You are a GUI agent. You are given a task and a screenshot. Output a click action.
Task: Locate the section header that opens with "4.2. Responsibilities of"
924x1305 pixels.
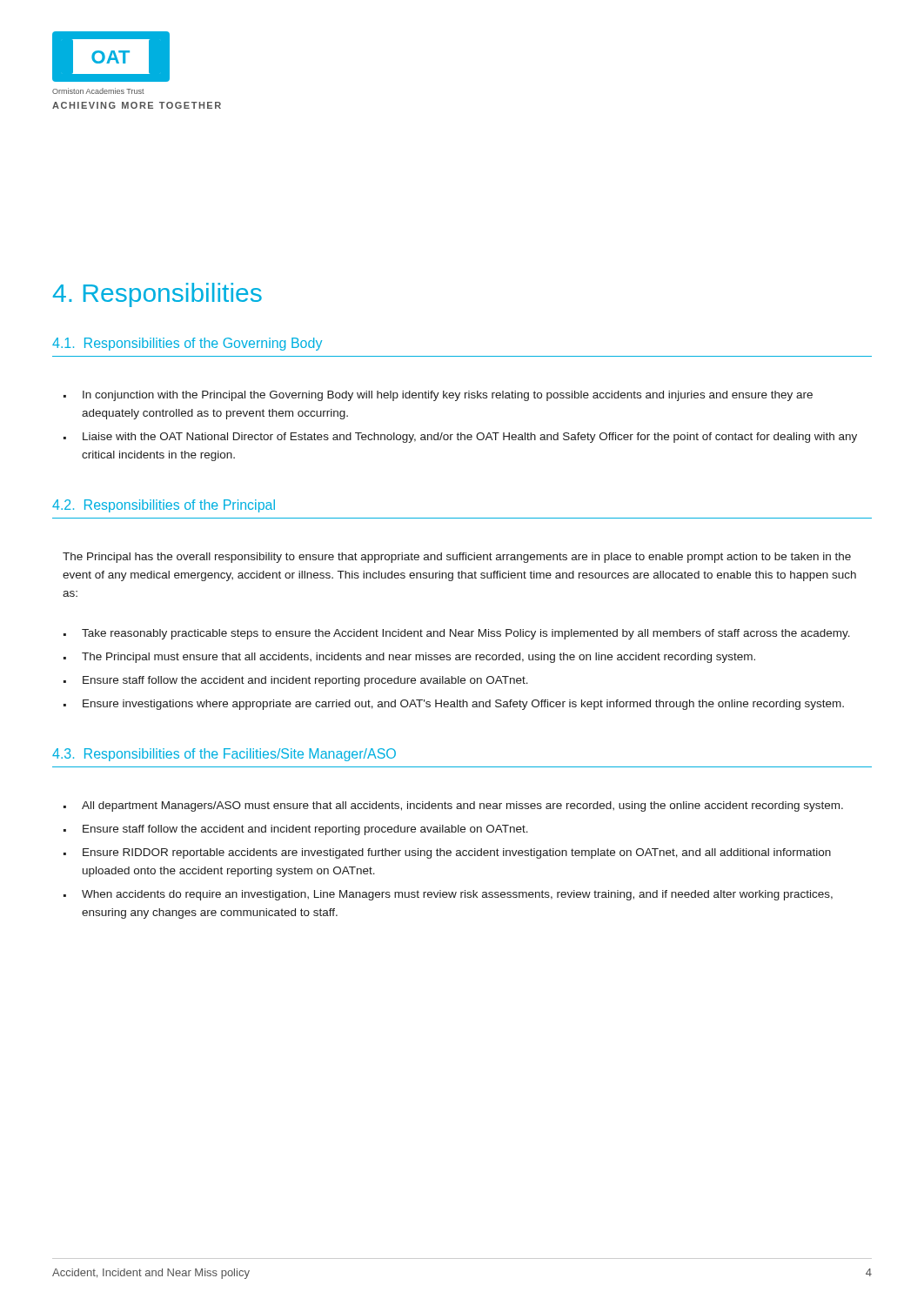164,505
